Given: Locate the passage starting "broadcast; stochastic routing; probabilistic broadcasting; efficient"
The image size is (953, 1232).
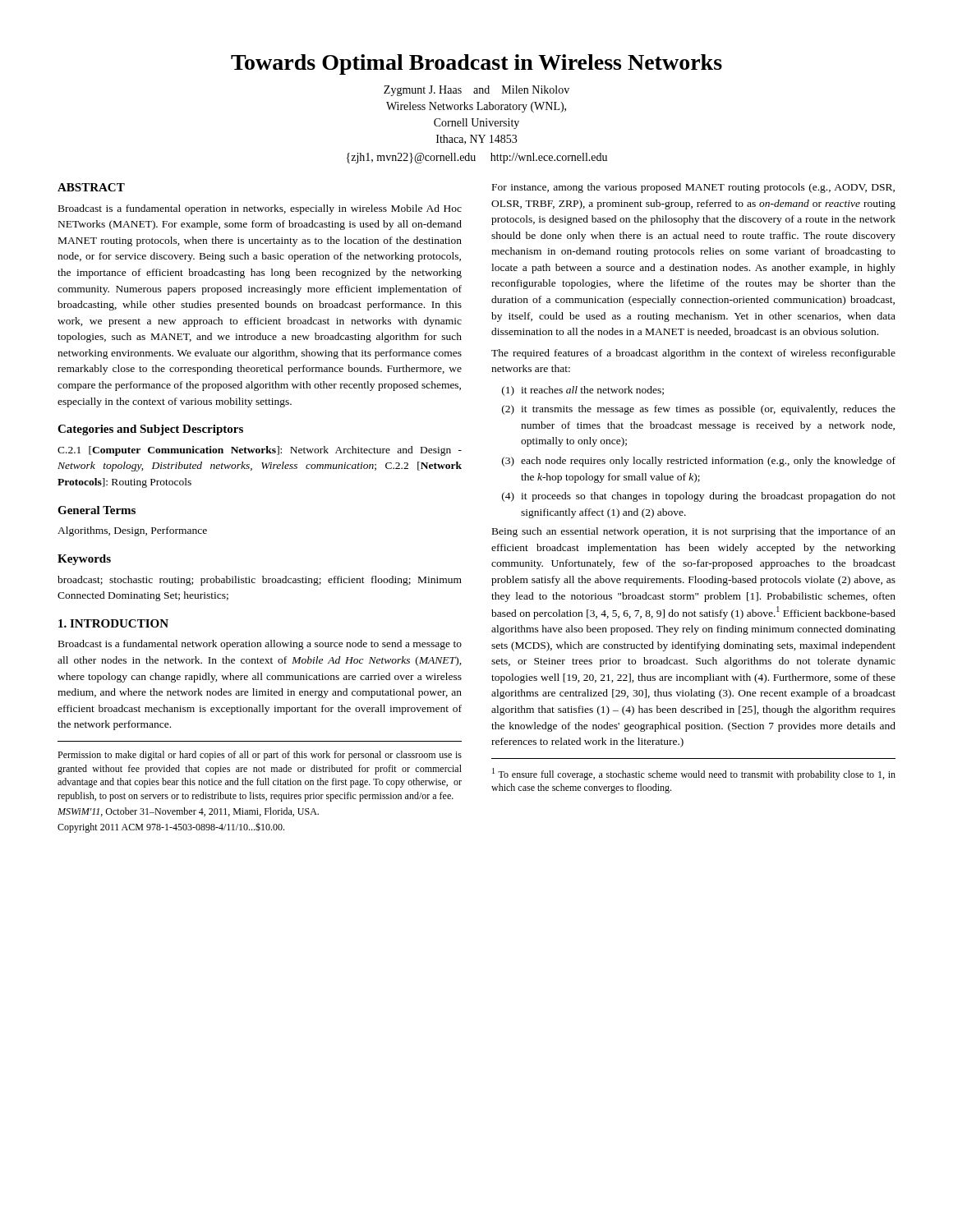Looking at the screenshot, I should click(x=260, y=587).
